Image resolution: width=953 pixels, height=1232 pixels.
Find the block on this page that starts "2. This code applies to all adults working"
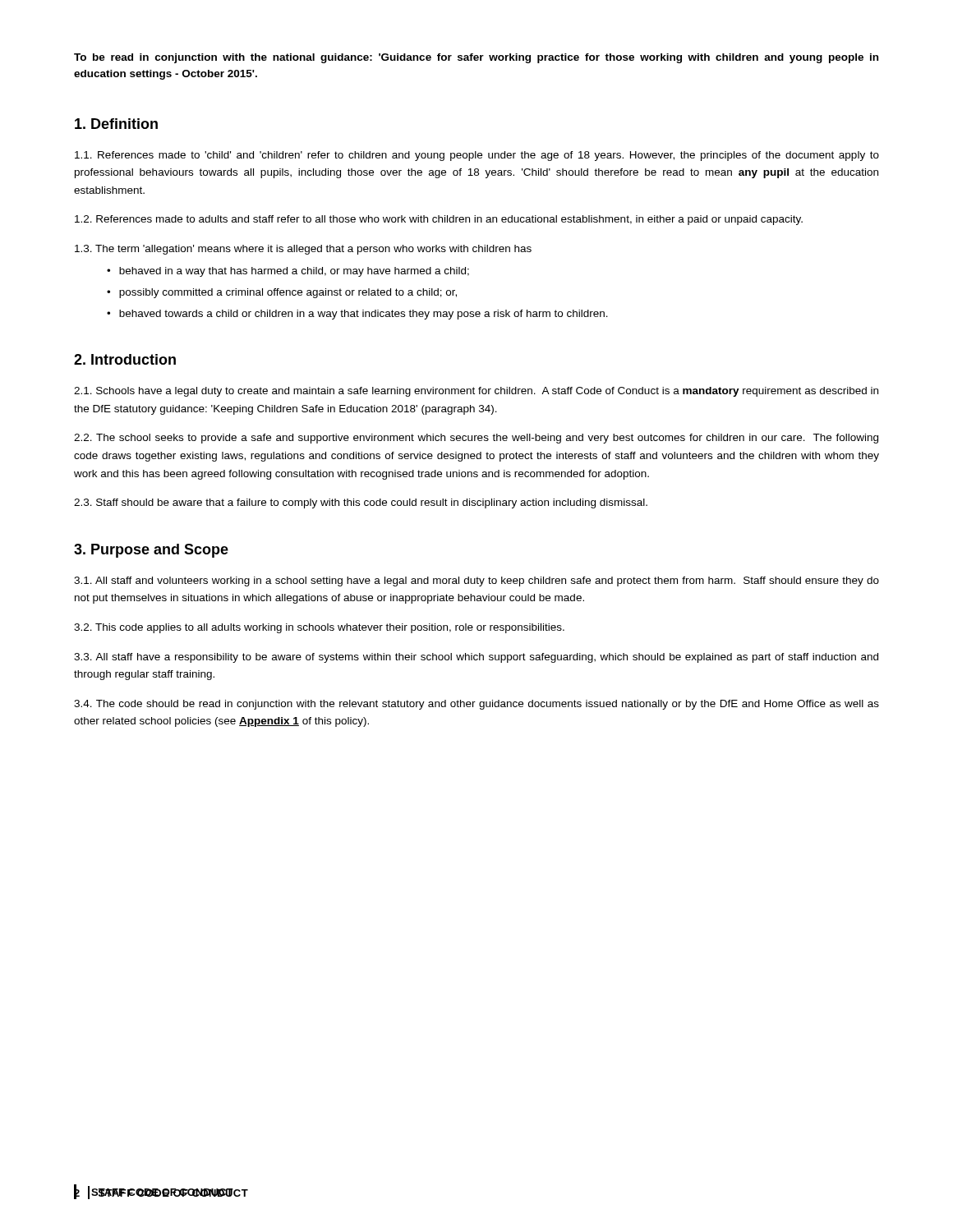[x=319, y=627]
